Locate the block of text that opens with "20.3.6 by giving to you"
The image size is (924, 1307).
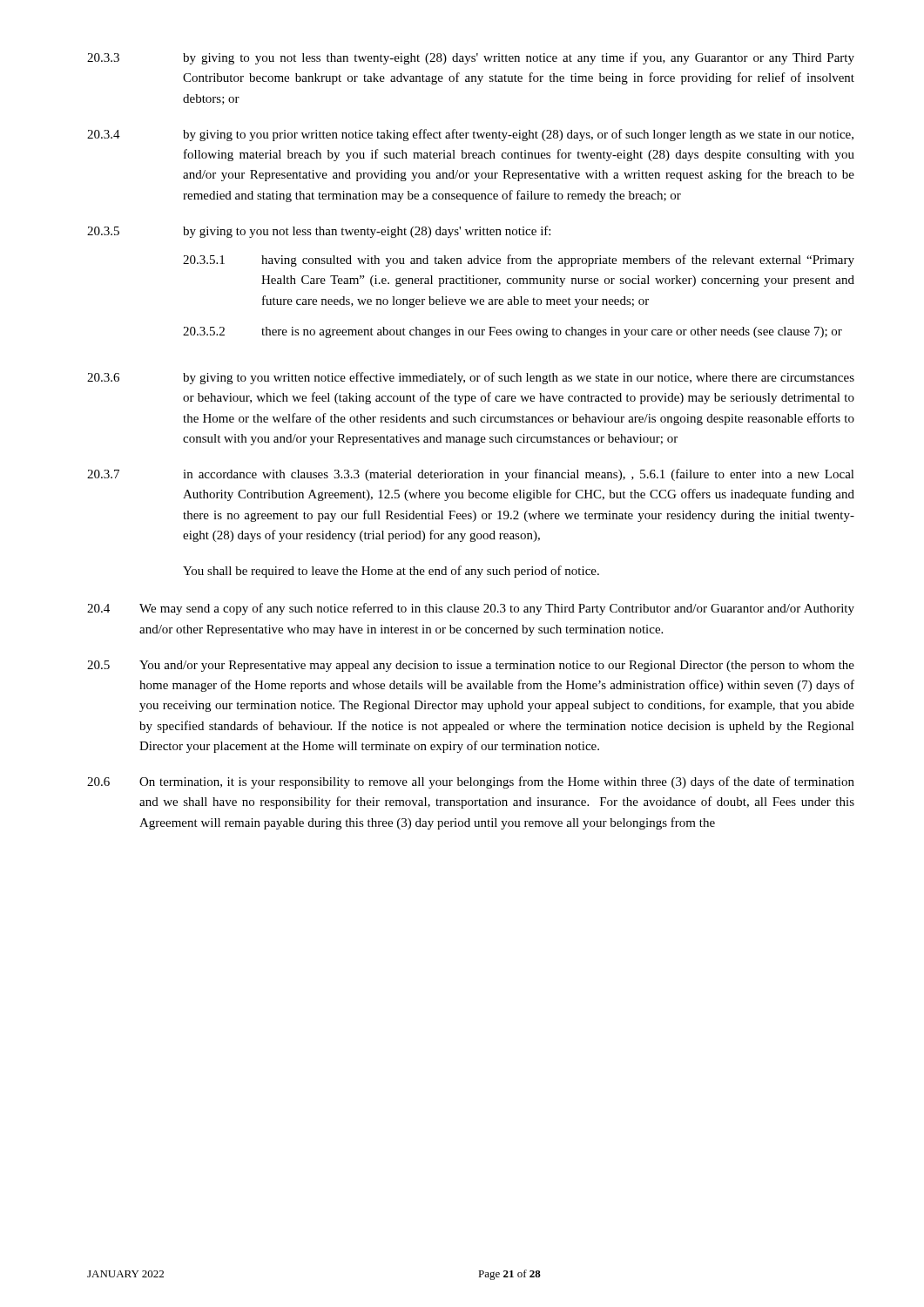point(471,408)
